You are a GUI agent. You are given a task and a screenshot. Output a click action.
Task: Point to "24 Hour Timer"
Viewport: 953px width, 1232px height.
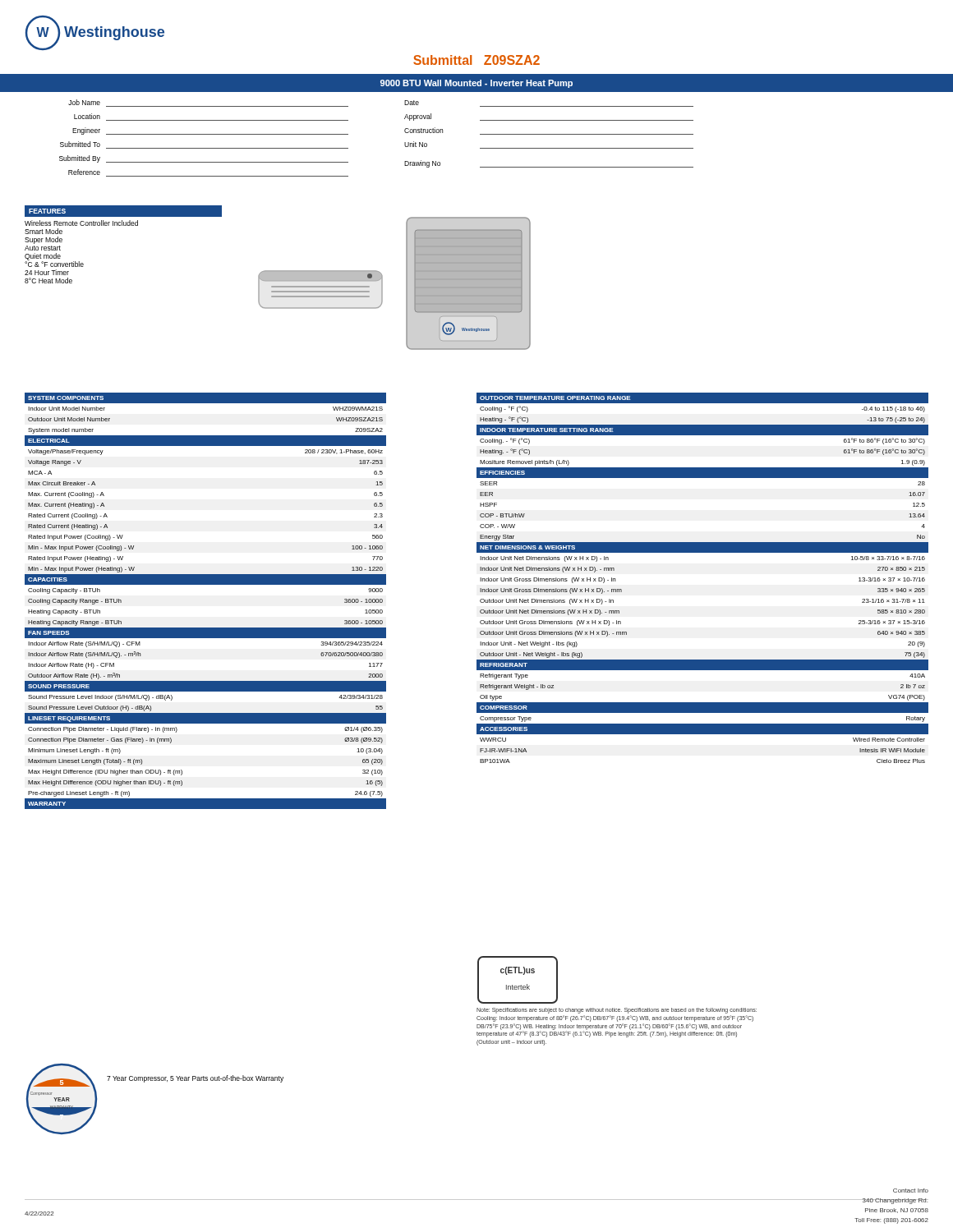pos(47,273)
